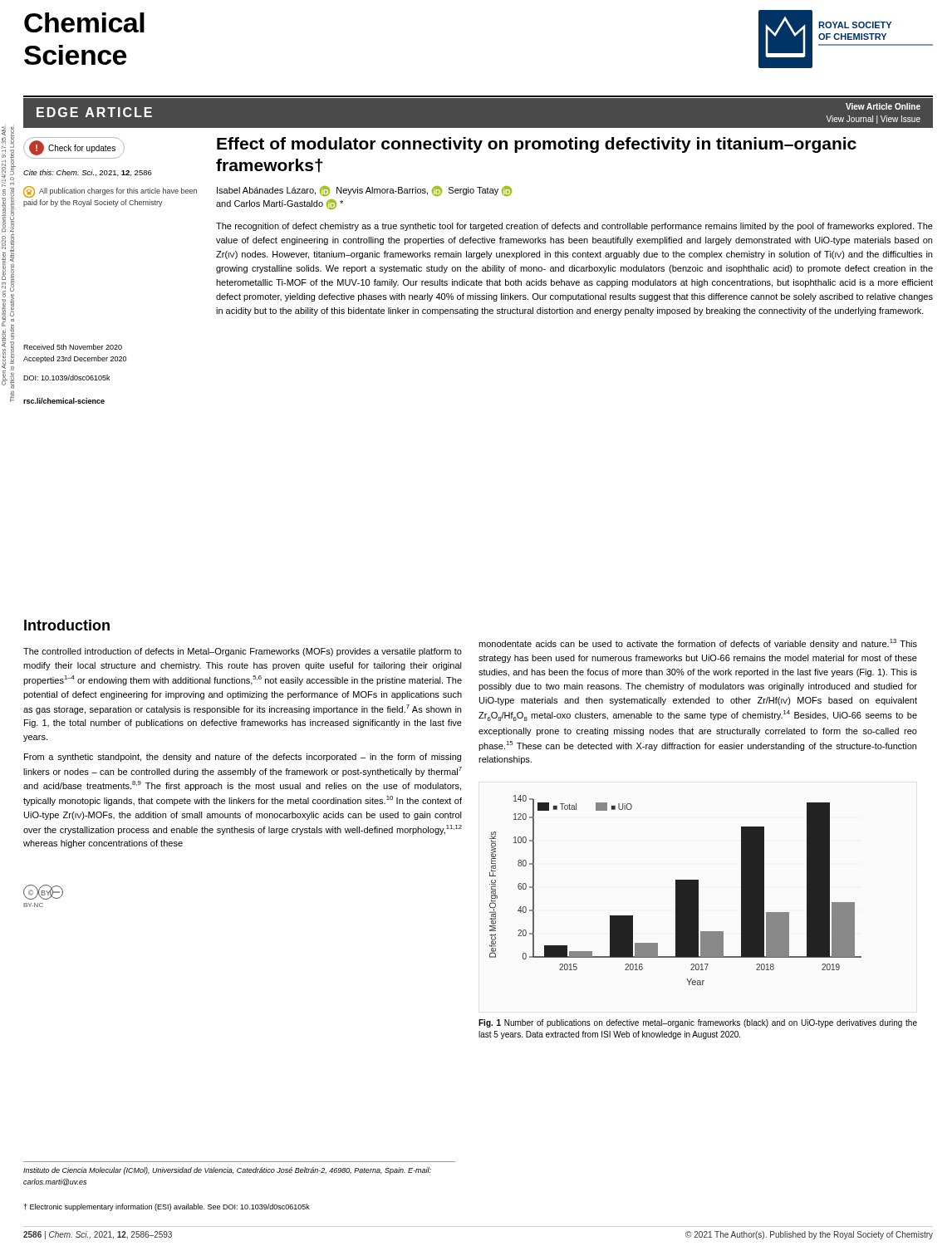Click on the text that reads "Cite this: Chem. Sci., 2021, 12, 2586"
The image size is (952, 1246).
(88, 172)
